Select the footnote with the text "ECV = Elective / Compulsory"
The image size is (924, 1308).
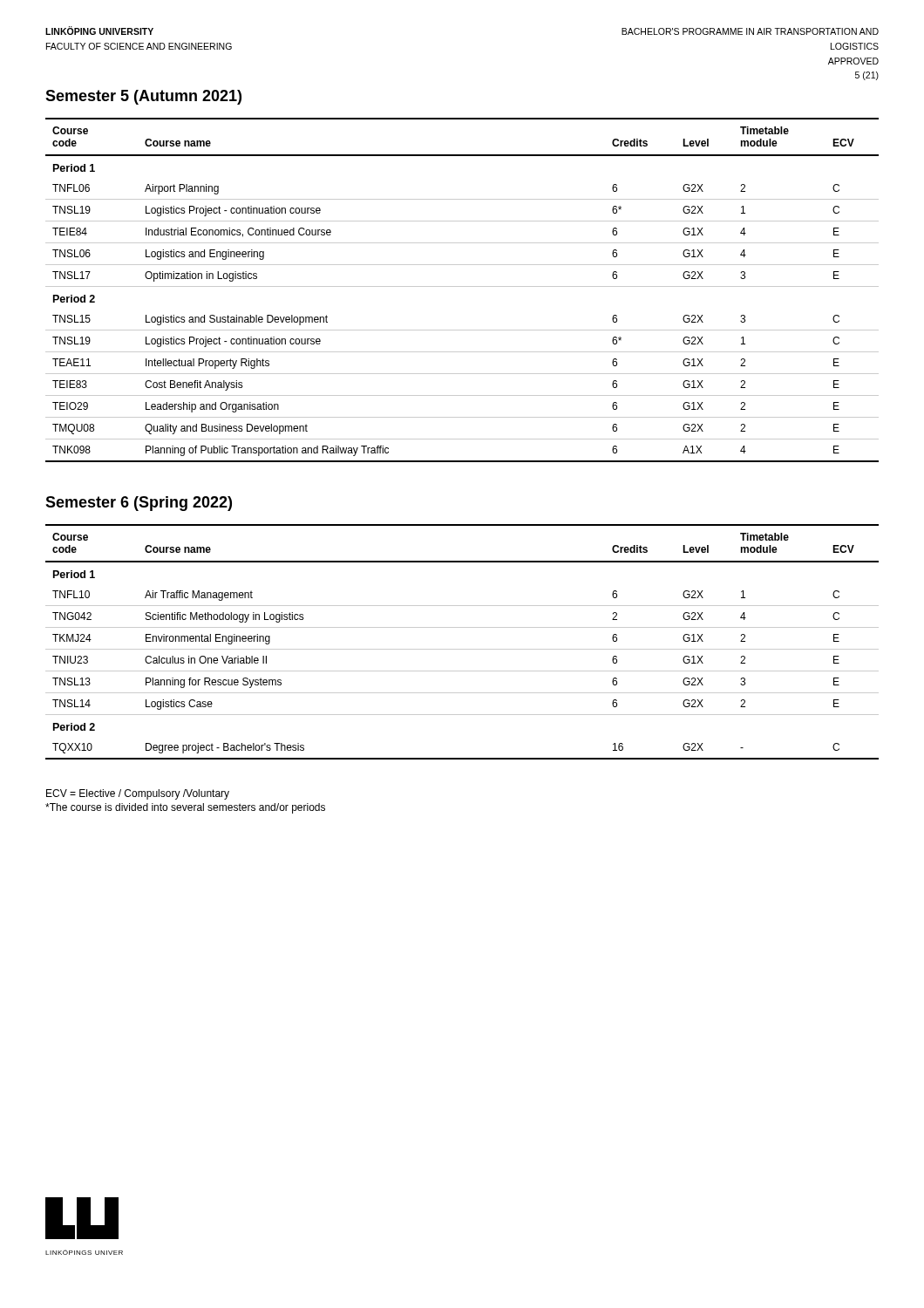(x=138, y=794)
